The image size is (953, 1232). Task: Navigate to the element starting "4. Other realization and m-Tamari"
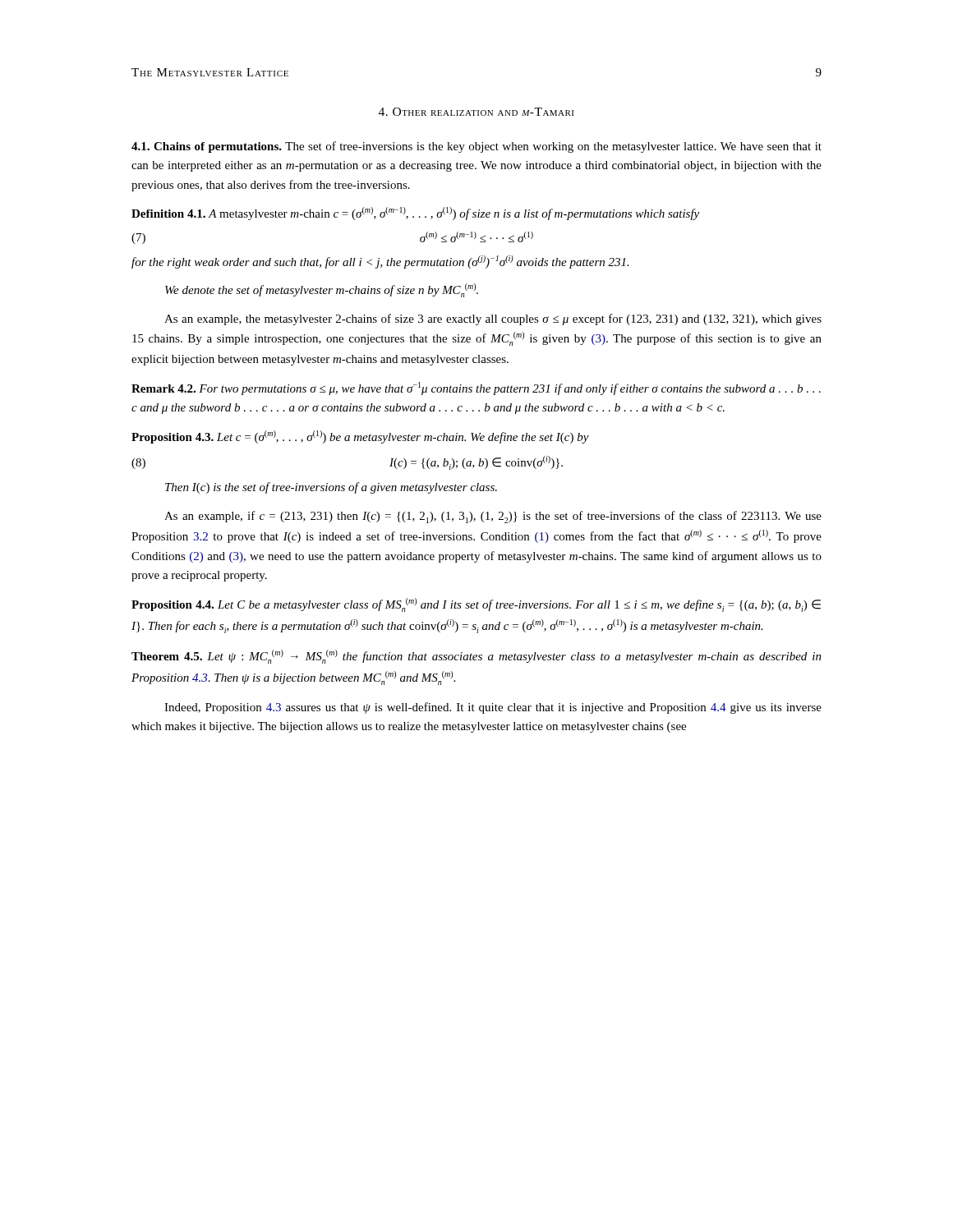[x=476, y=111]
